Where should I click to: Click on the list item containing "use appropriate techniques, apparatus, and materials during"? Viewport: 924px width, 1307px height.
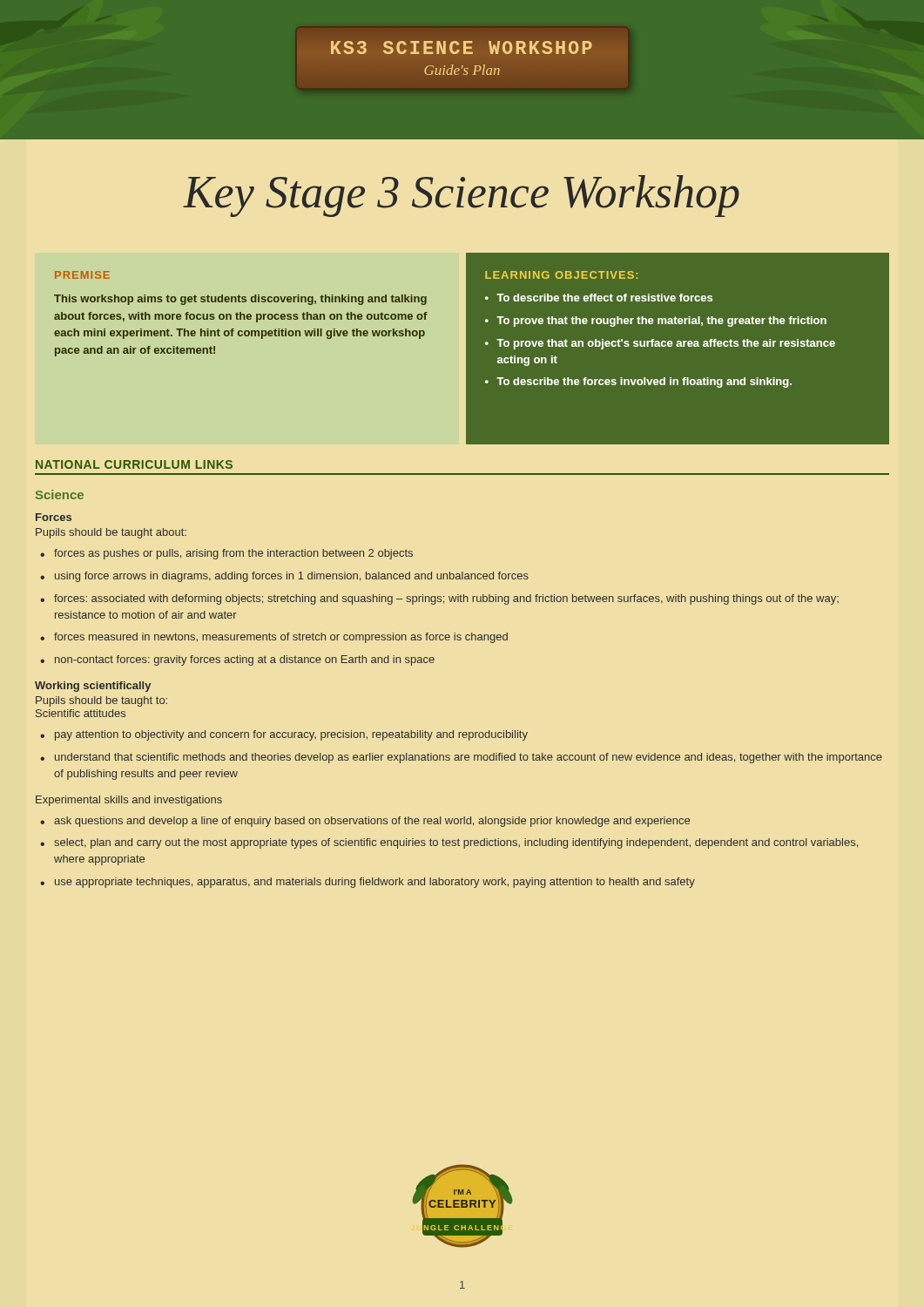[x=374, y=881]
